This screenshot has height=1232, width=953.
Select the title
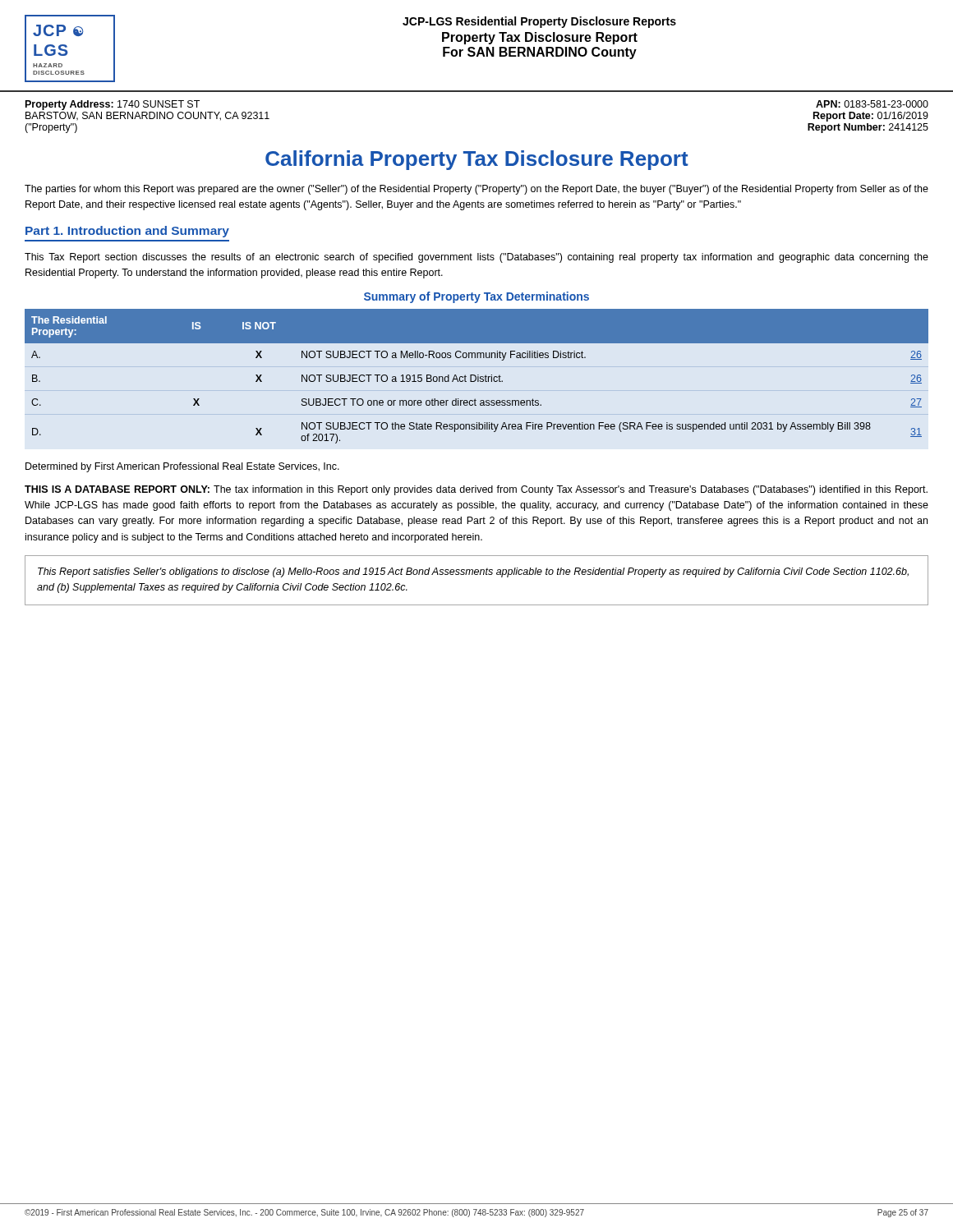pos(476,159)
